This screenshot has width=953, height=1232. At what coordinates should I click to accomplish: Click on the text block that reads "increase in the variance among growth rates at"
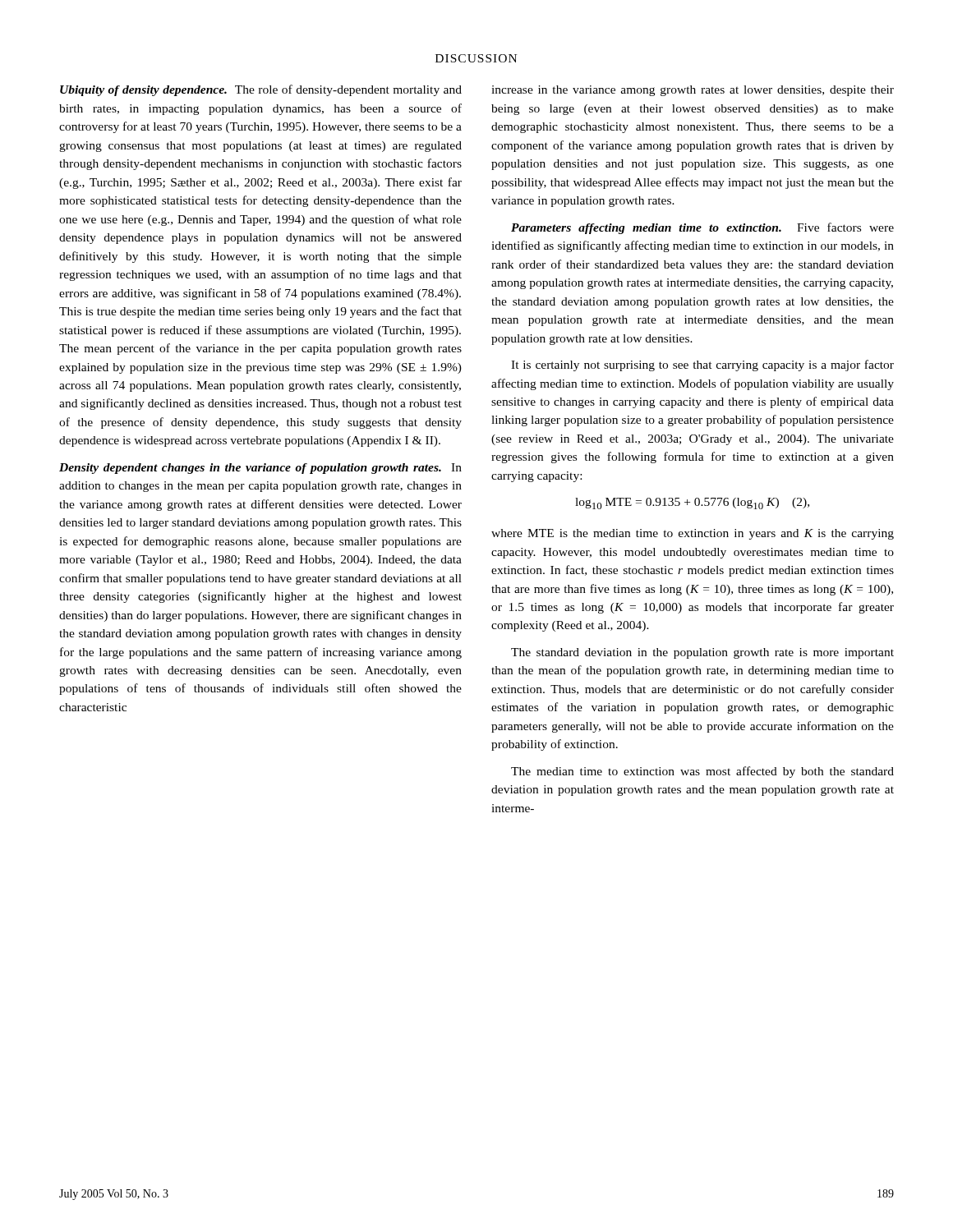(x=693, y=145)
